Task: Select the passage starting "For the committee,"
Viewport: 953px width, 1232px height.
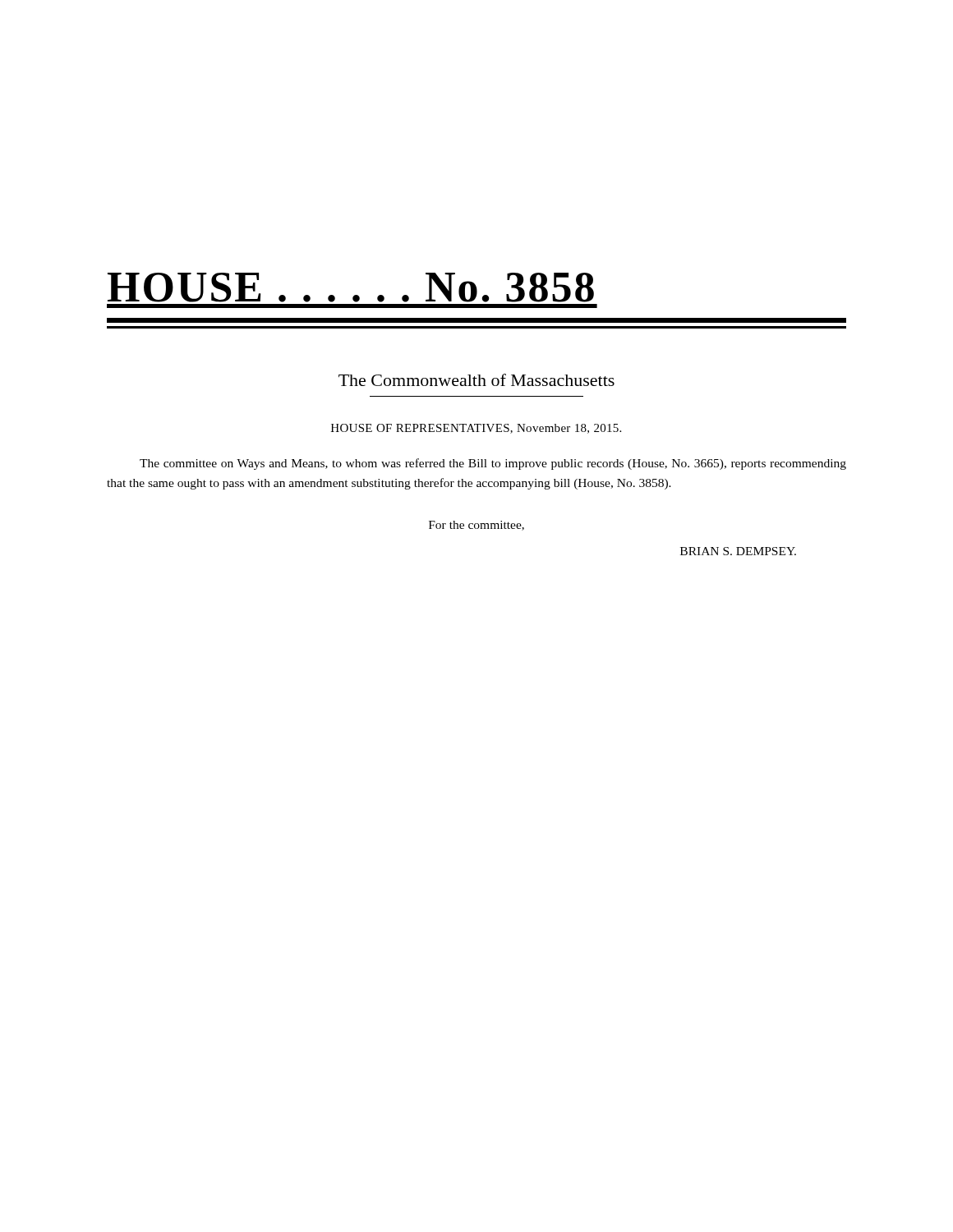Action: (x=476, y=524)
